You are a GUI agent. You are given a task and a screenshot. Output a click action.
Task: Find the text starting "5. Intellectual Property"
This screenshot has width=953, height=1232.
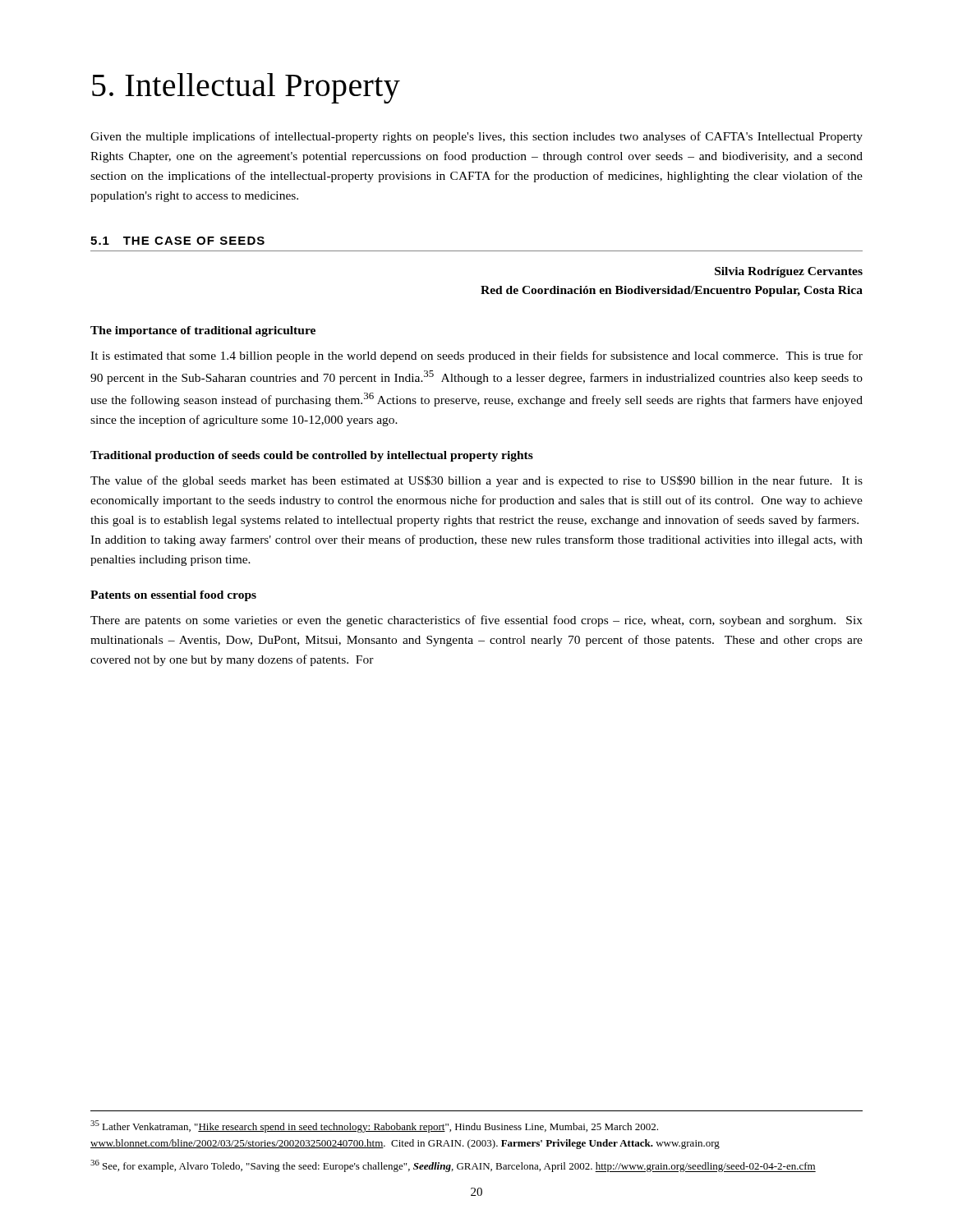[x=245, y=85]
